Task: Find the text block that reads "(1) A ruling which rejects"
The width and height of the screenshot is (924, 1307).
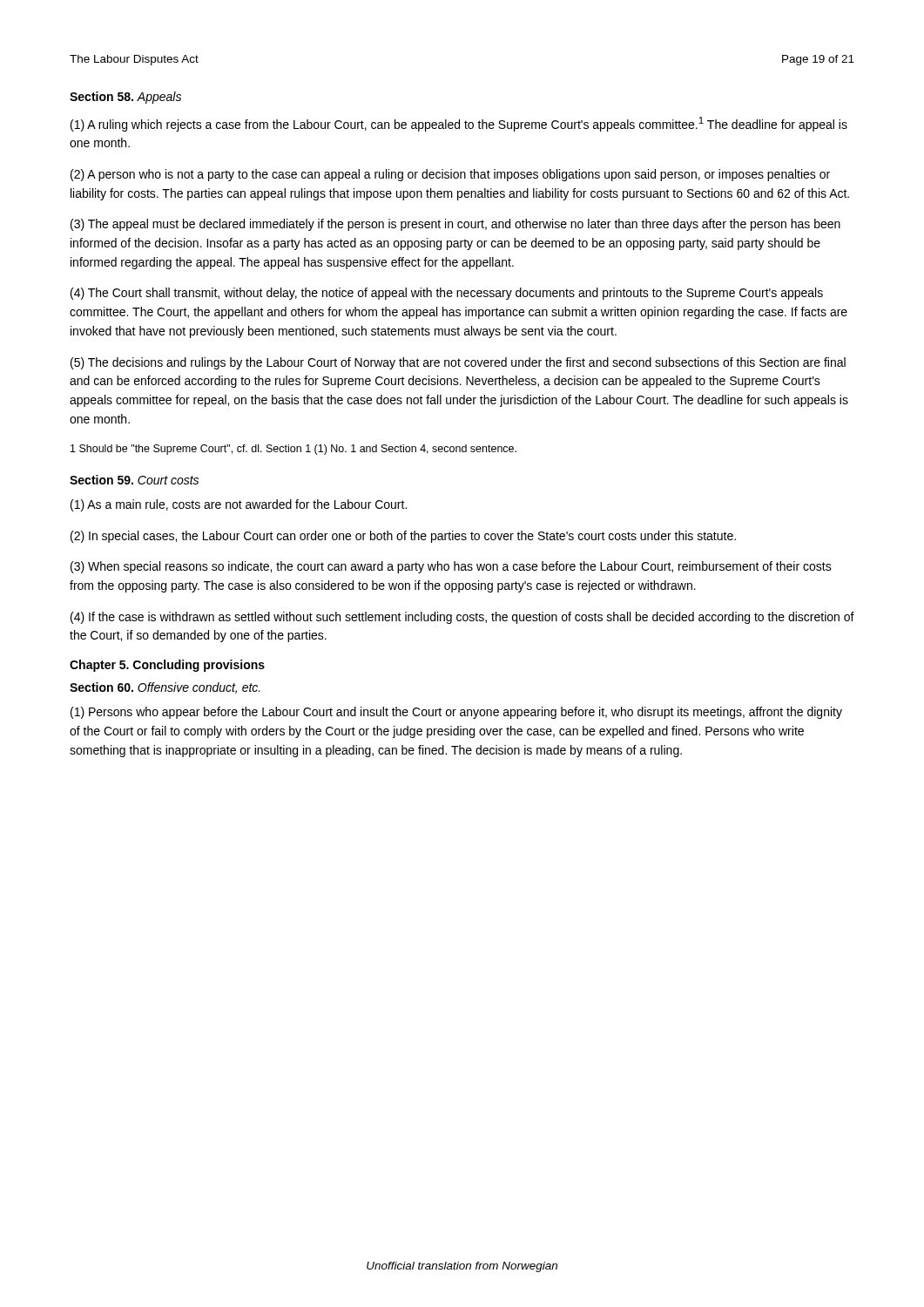Action: coord(458,132)
